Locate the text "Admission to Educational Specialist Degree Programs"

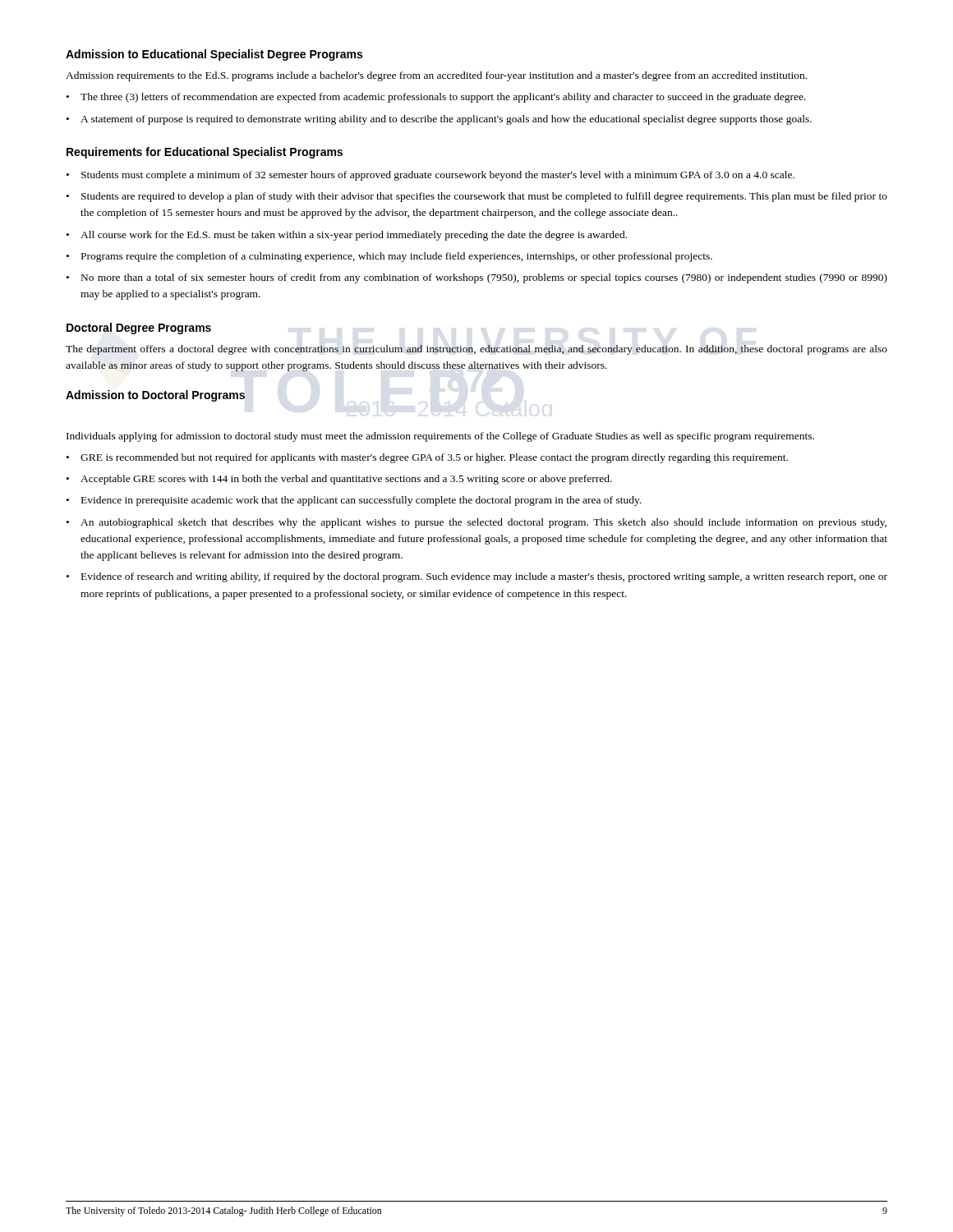point(214,54)
